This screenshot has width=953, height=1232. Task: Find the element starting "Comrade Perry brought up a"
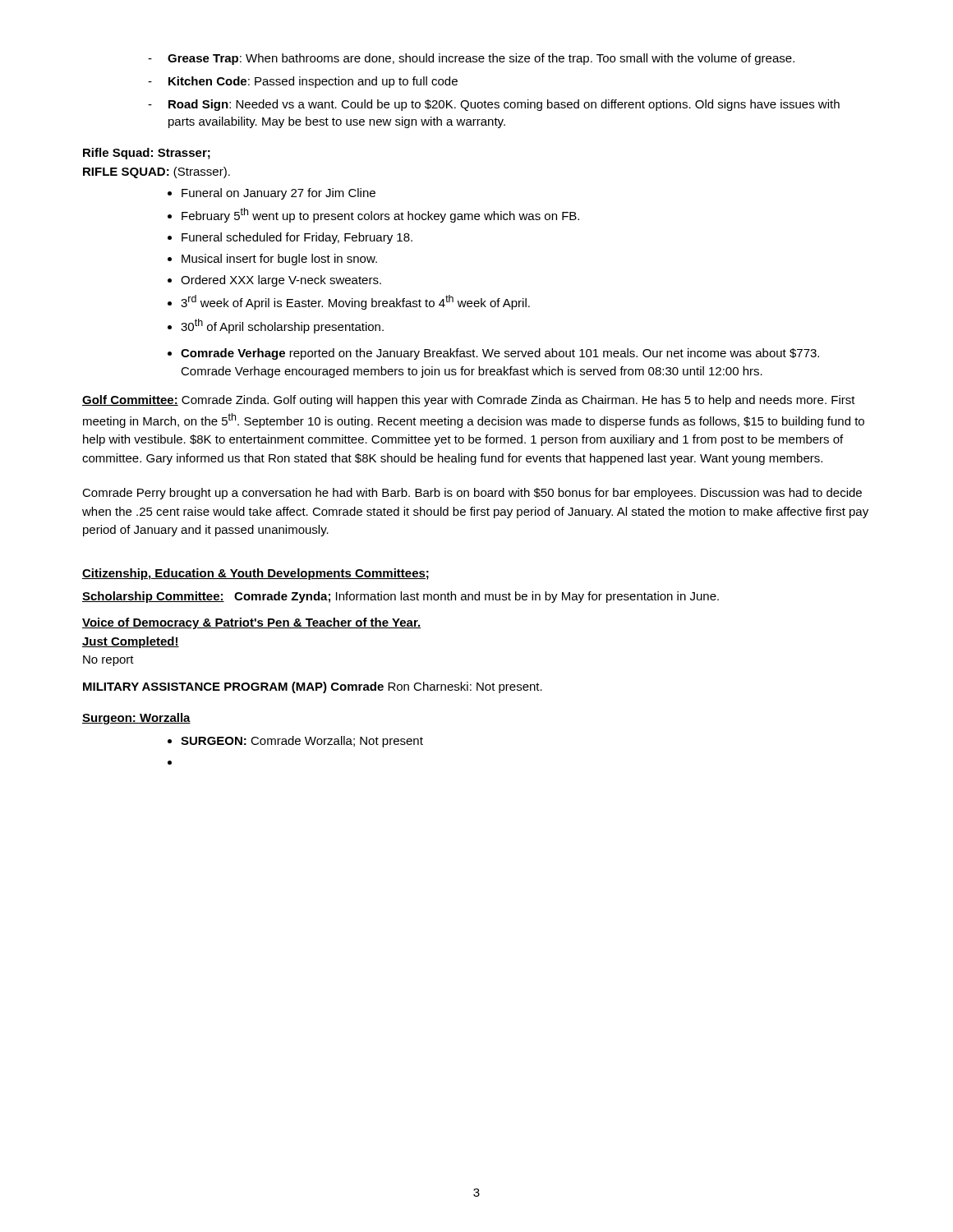click(475, 511)
